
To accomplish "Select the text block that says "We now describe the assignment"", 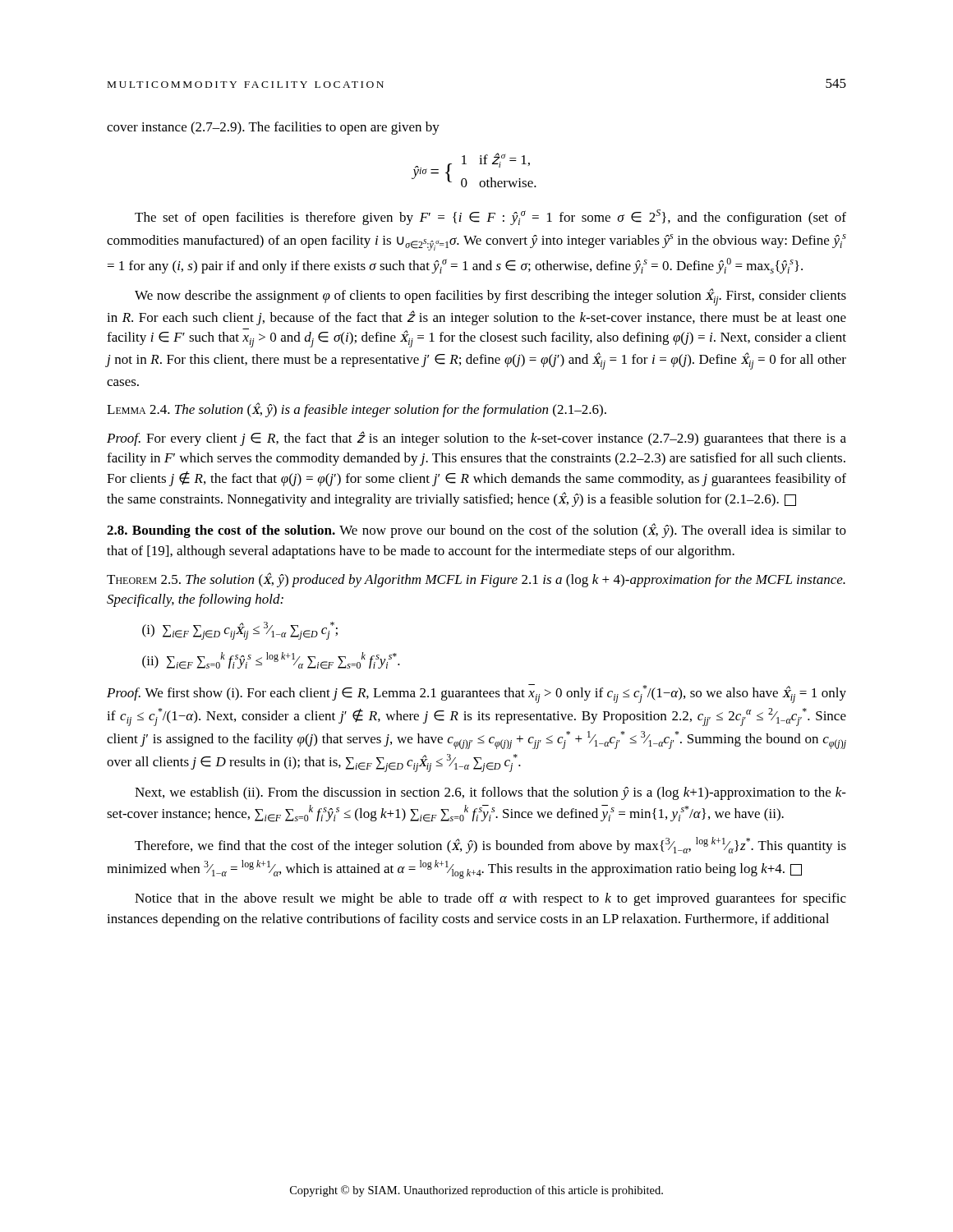I will coord(476,339).
